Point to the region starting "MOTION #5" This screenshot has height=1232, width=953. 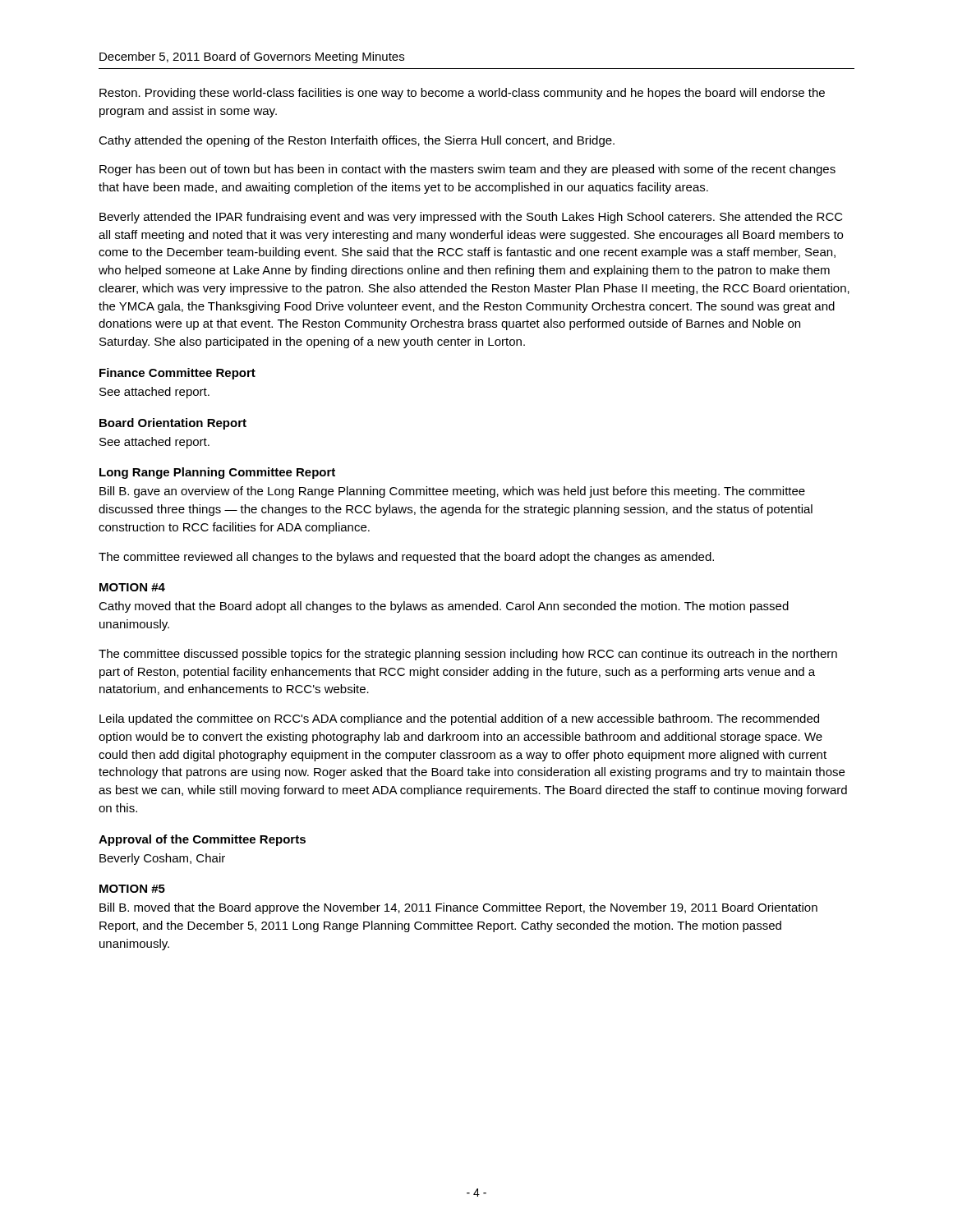(x=132, y=888)
